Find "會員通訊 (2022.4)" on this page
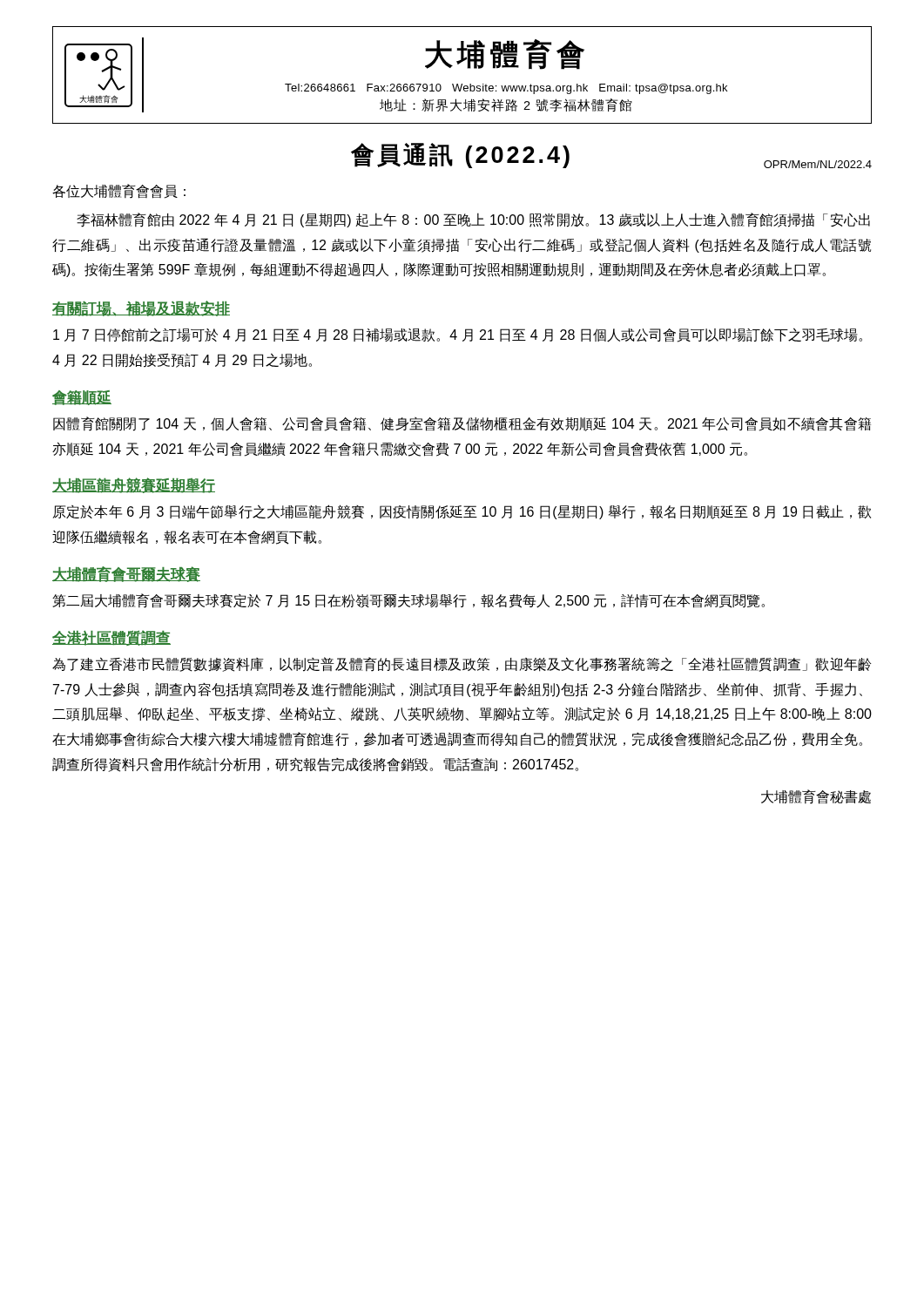The image size is (924, 1307). tap(462, 155)
